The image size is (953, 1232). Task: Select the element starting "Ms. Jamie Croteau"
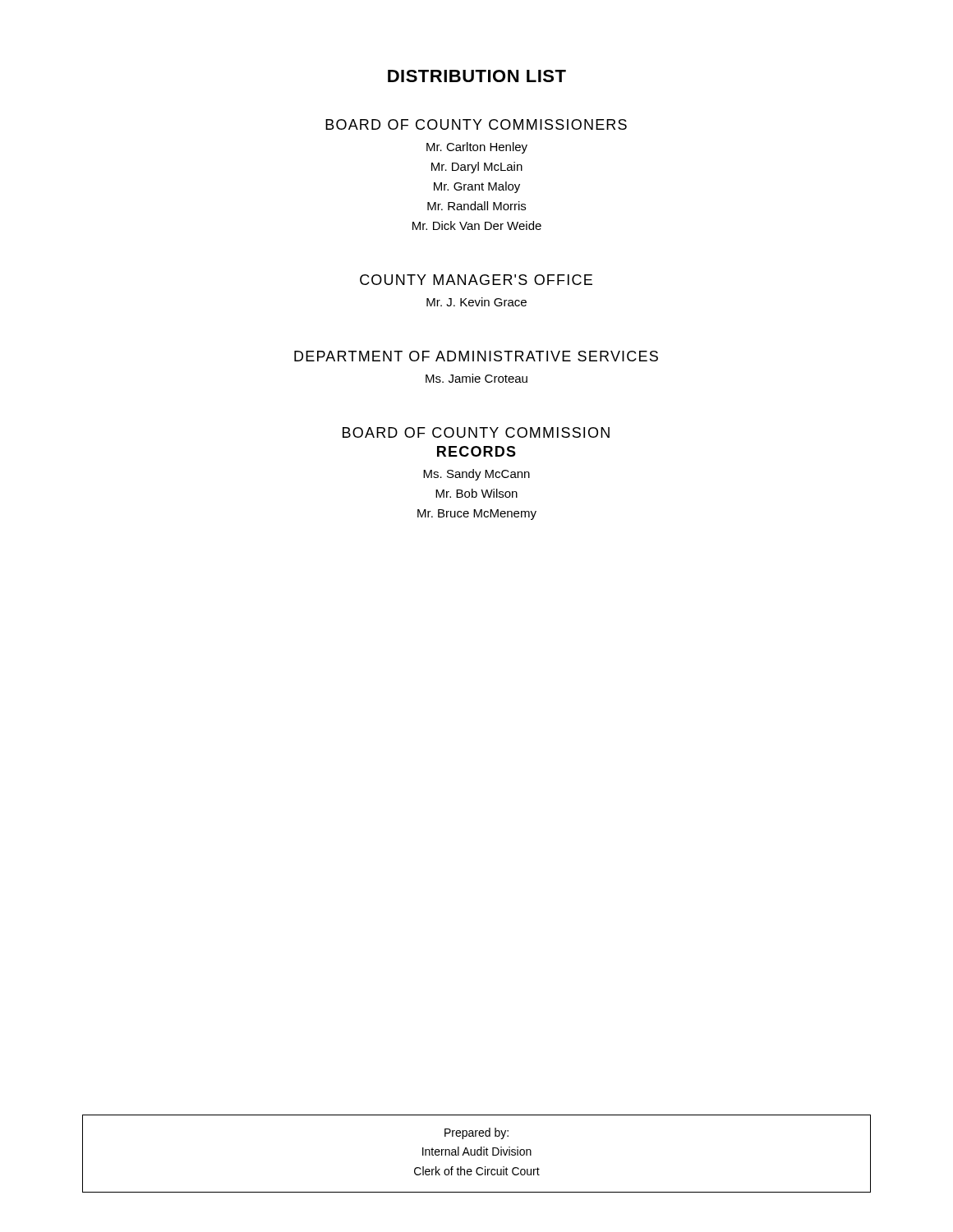pos(476,378)
